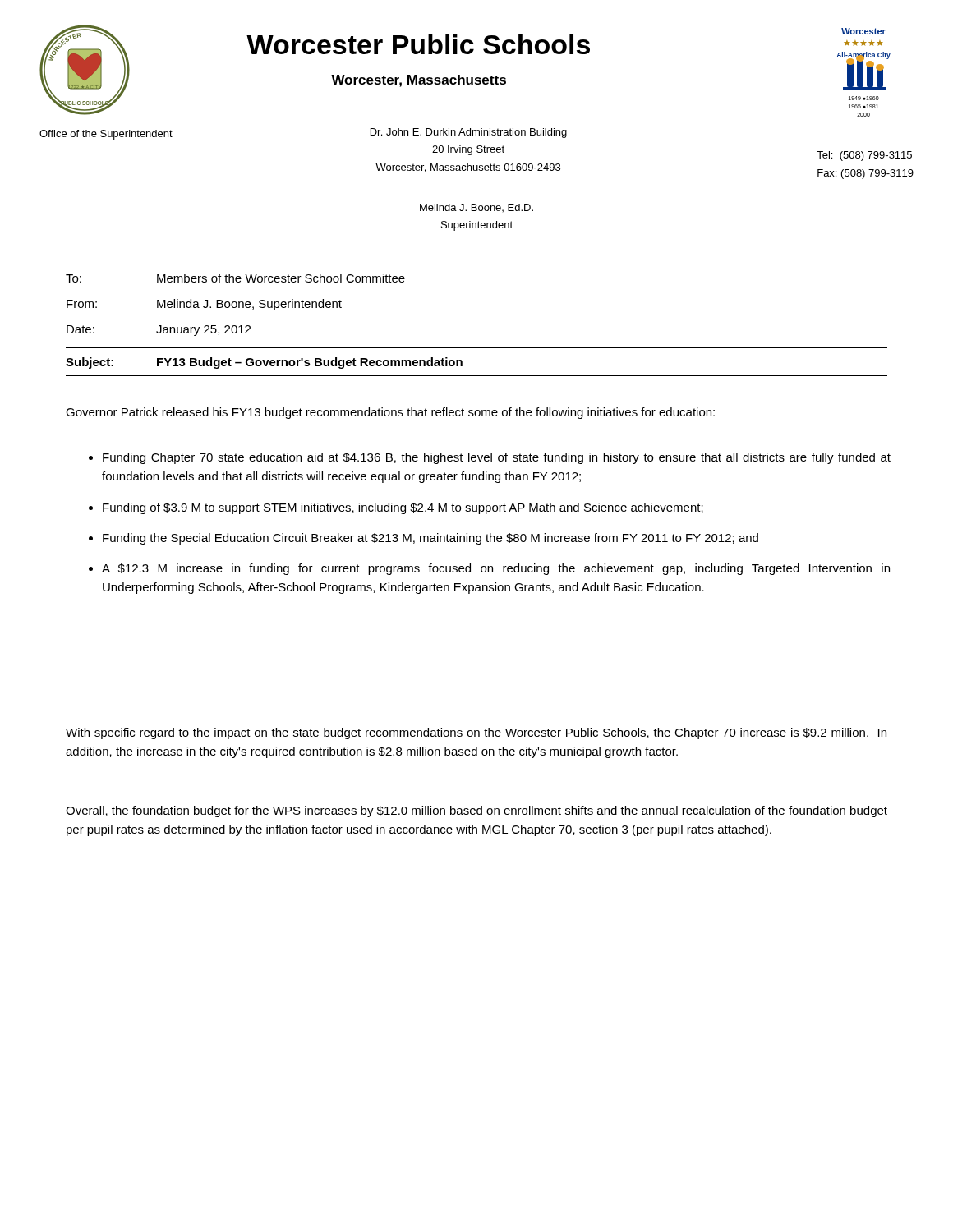Point to the block beginning "Overall, the foundation budget for the WPS"
Image resolution: width=953 pixels, height=1232 pixels.
[476, 820]
